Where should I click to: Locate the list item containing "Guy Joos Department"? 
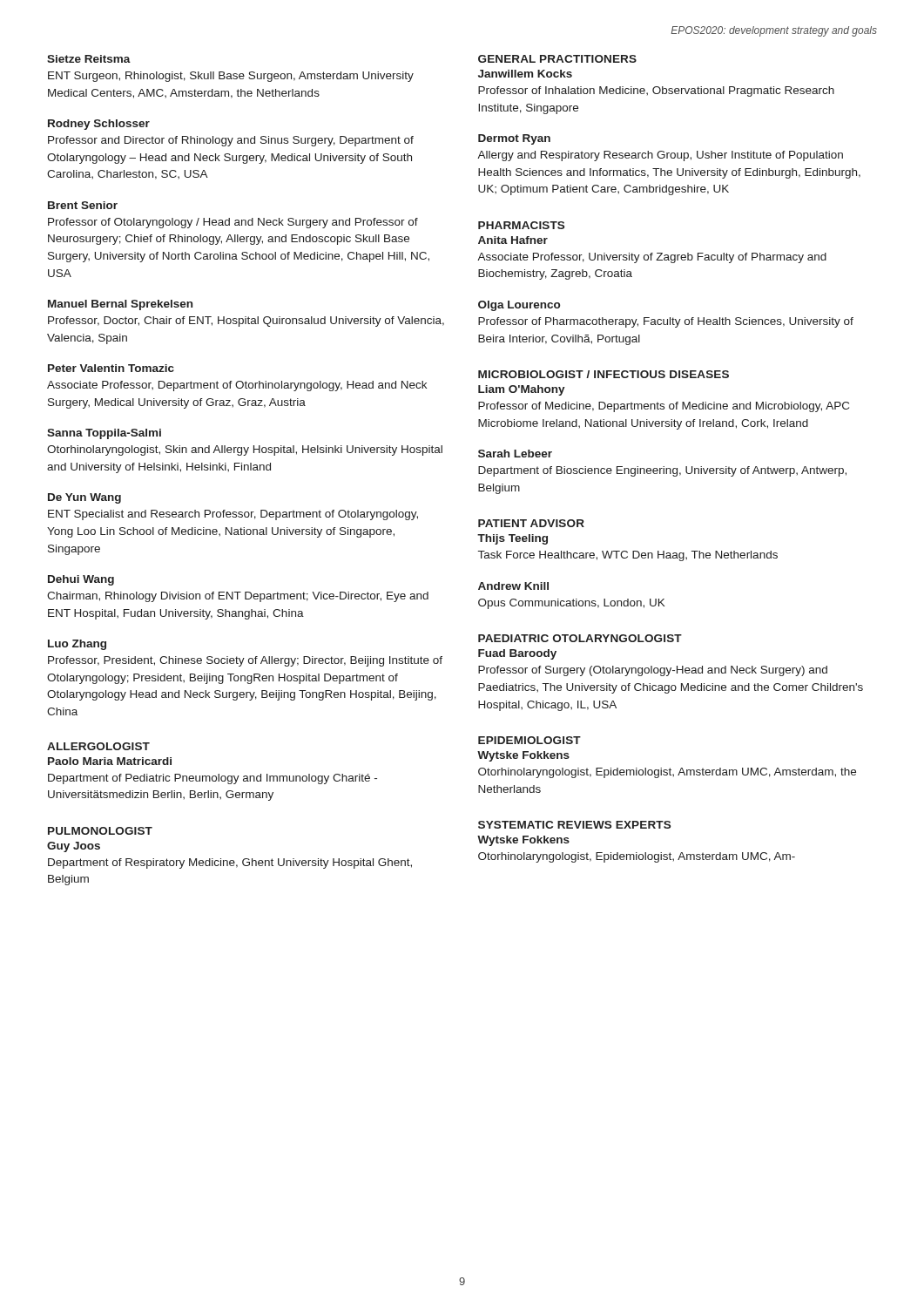point(247,863)
